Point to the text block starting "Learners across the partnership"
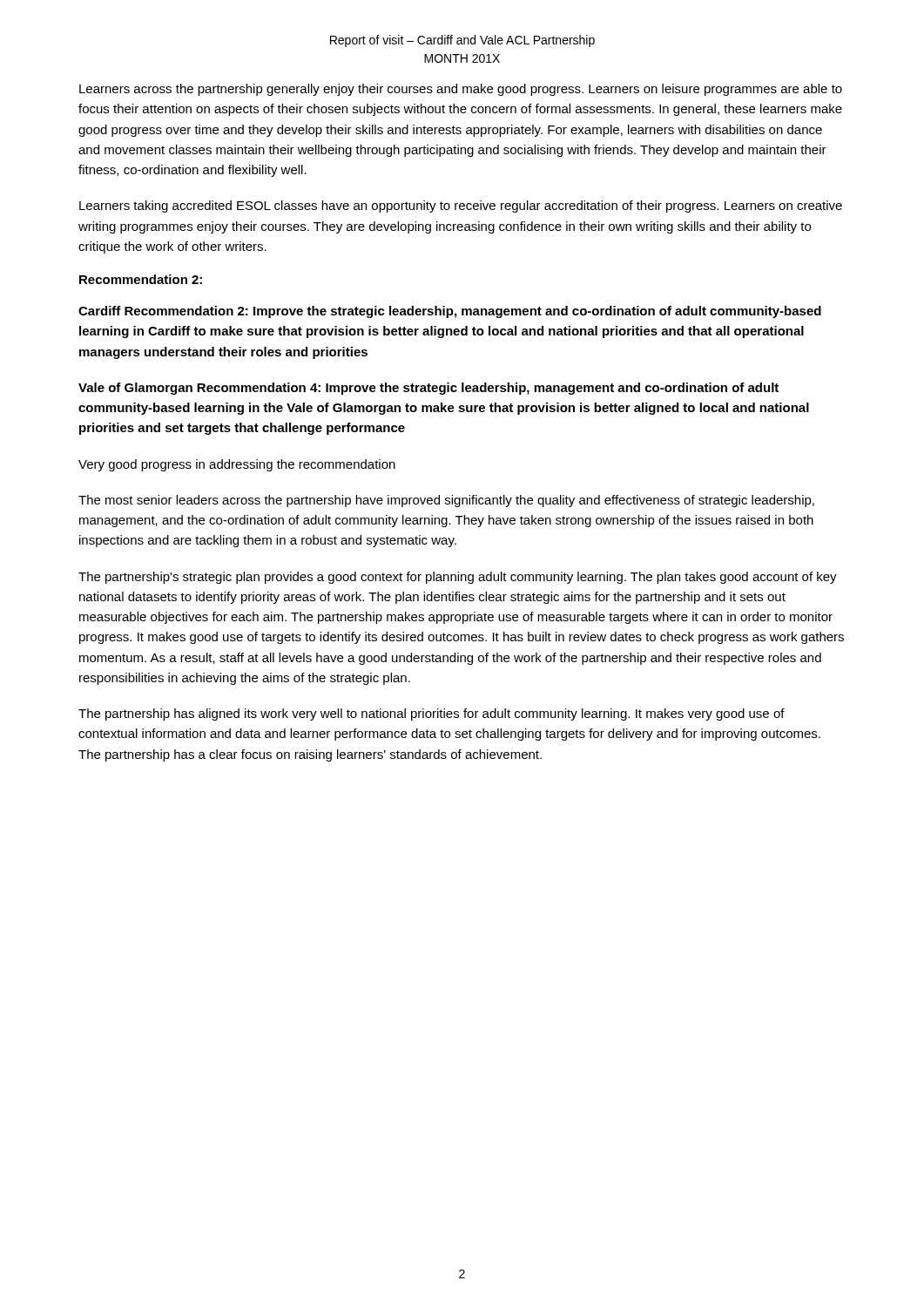 [x=460, y=129]
